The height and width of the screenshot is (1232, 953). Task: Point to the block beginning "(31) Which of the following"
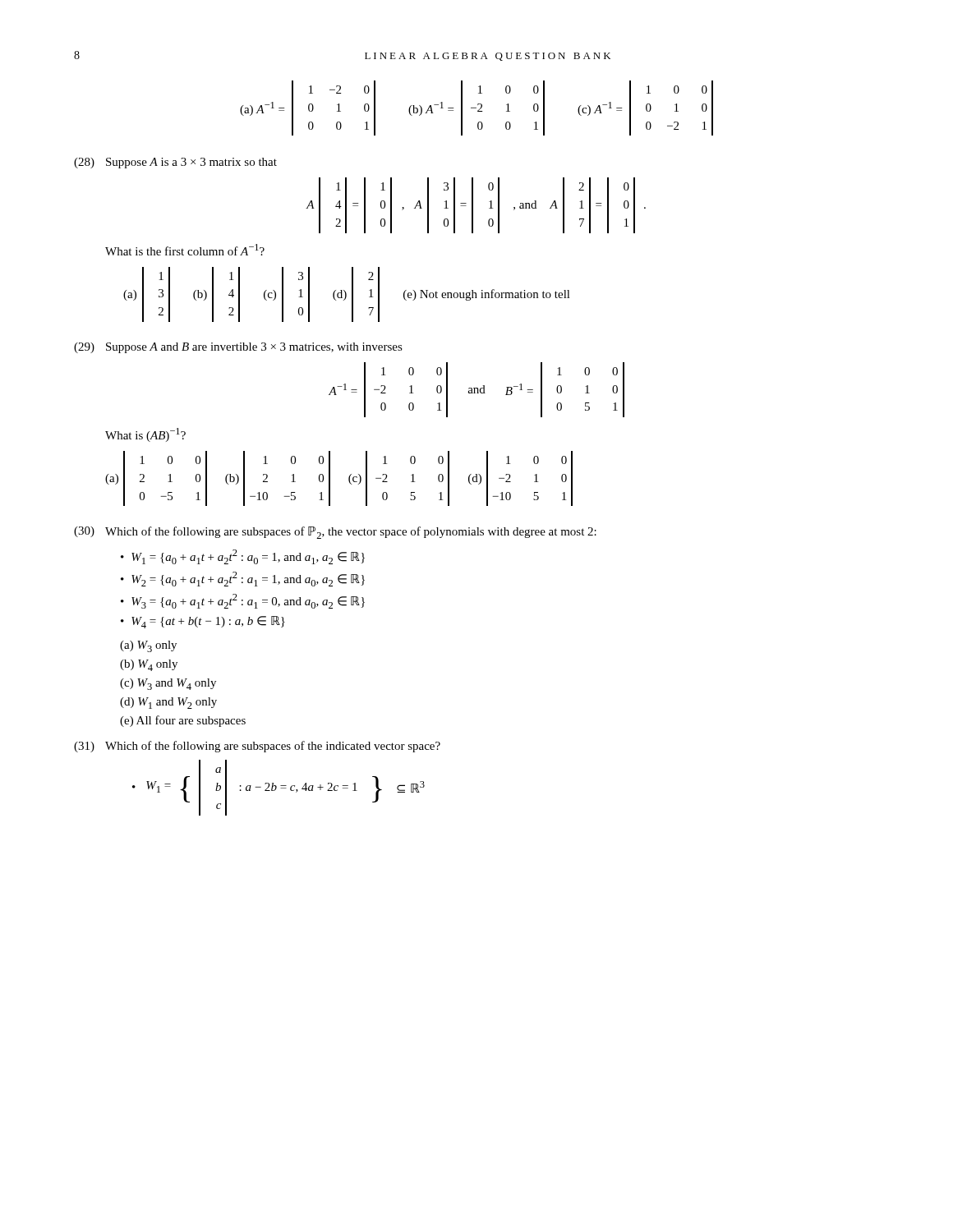coord(257,746)
